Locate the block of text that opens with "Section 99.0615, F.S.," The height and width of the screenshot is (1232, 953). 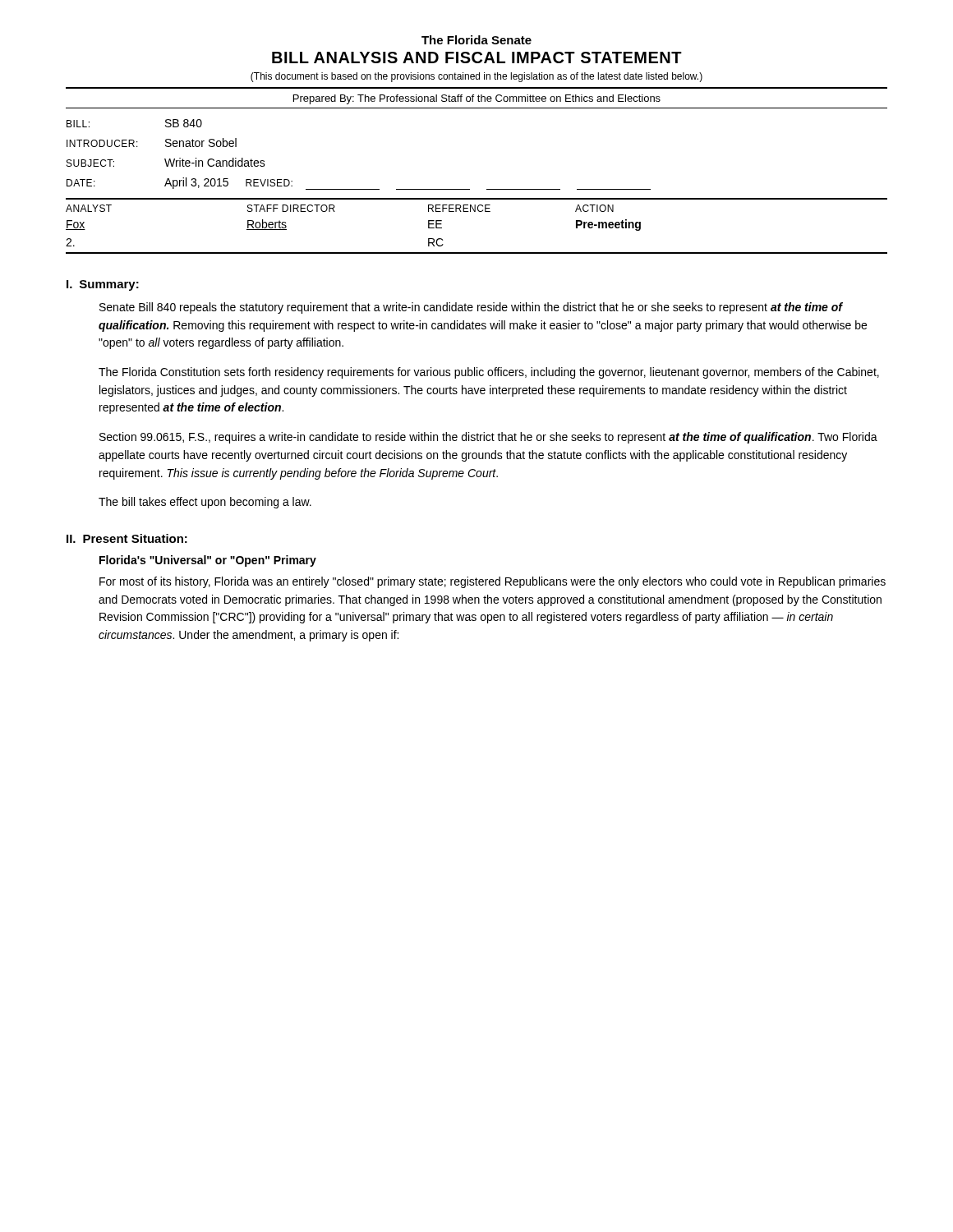pyautogui.click(x=488, y=455)
